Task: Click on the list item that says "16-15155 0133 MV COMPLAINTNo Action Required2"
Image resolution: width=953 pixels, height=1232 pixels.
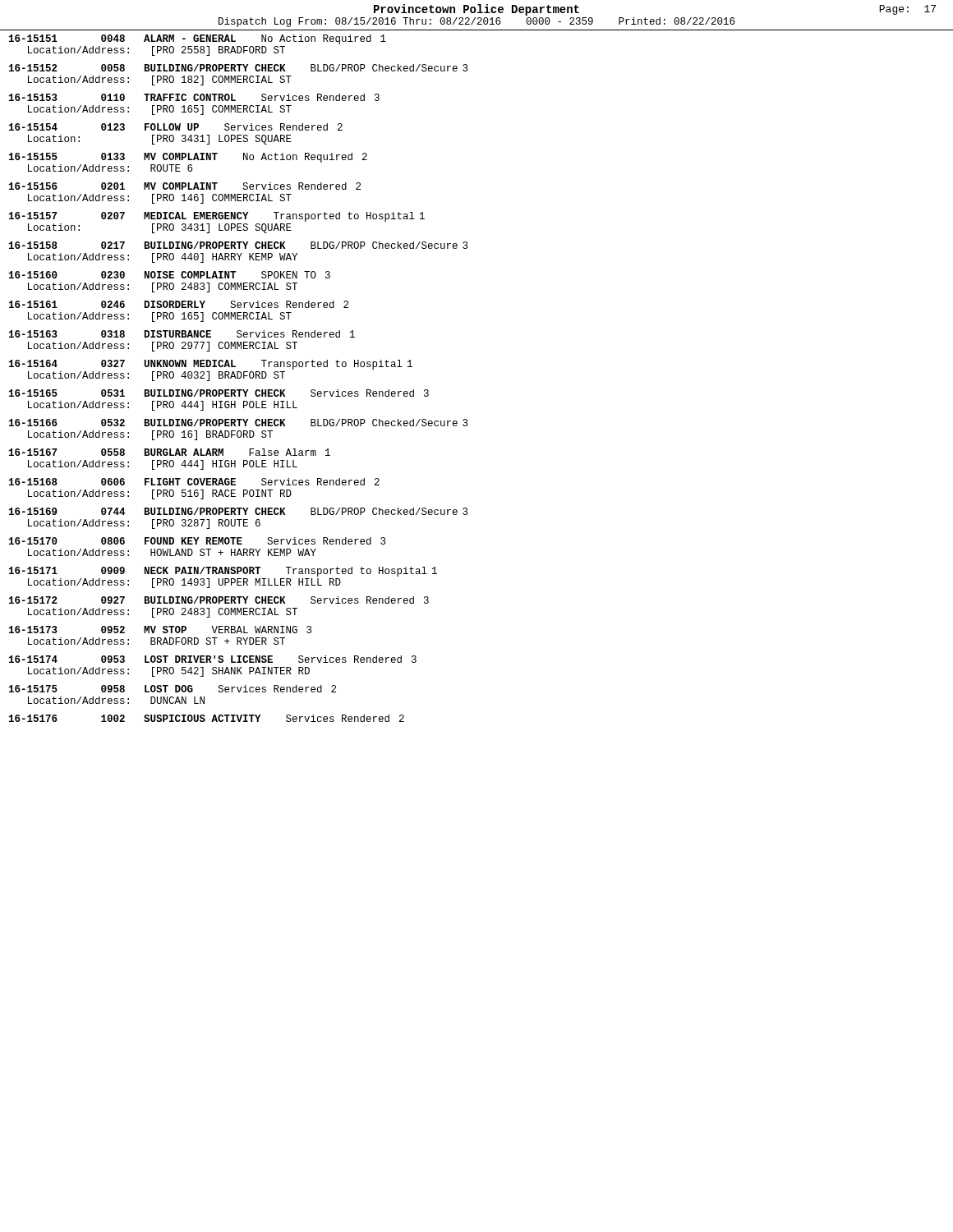Action: [x=188, y=158]
